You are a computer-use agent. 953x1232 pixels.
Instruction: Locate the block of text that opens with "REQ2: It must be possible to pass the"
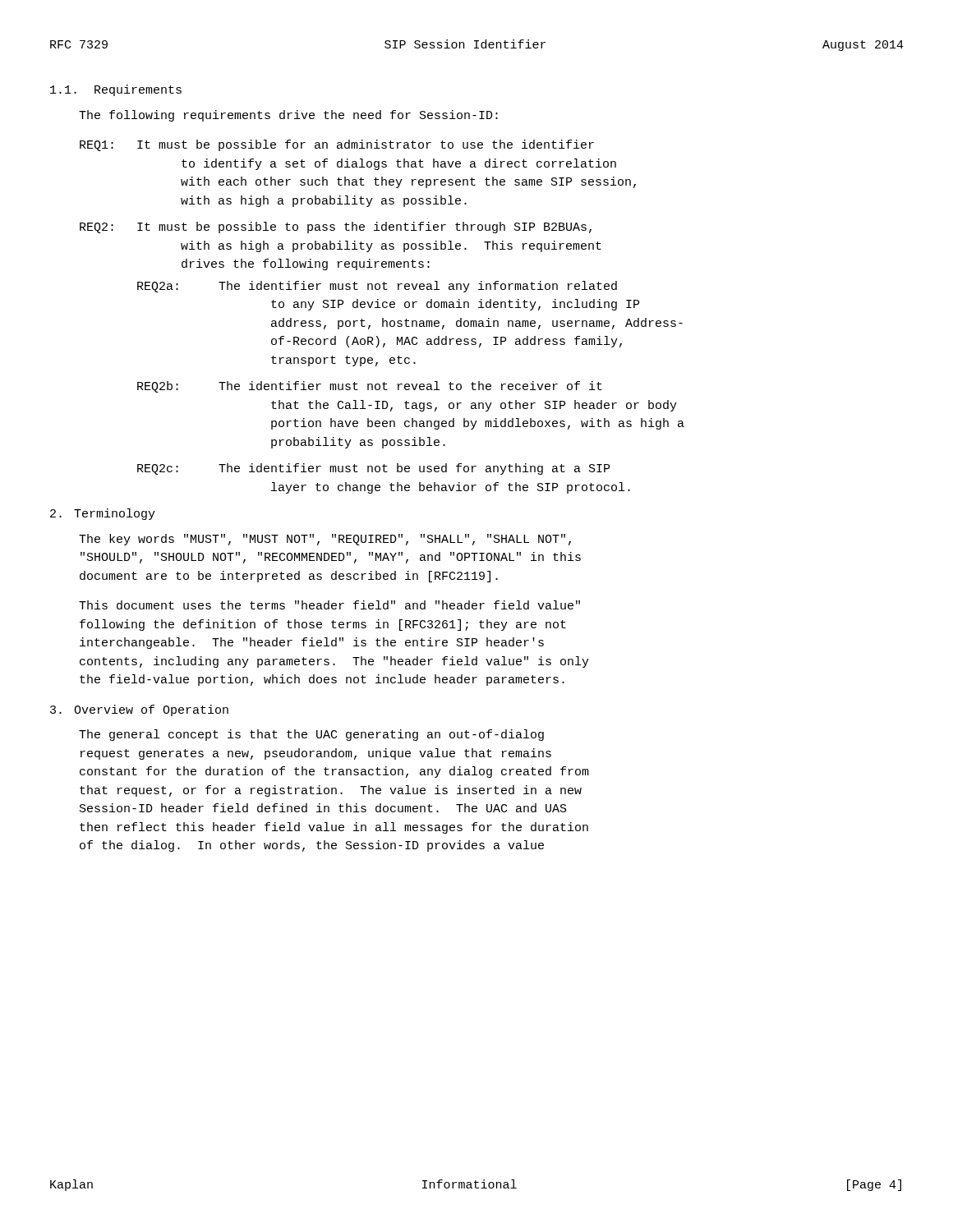point(491,247)
